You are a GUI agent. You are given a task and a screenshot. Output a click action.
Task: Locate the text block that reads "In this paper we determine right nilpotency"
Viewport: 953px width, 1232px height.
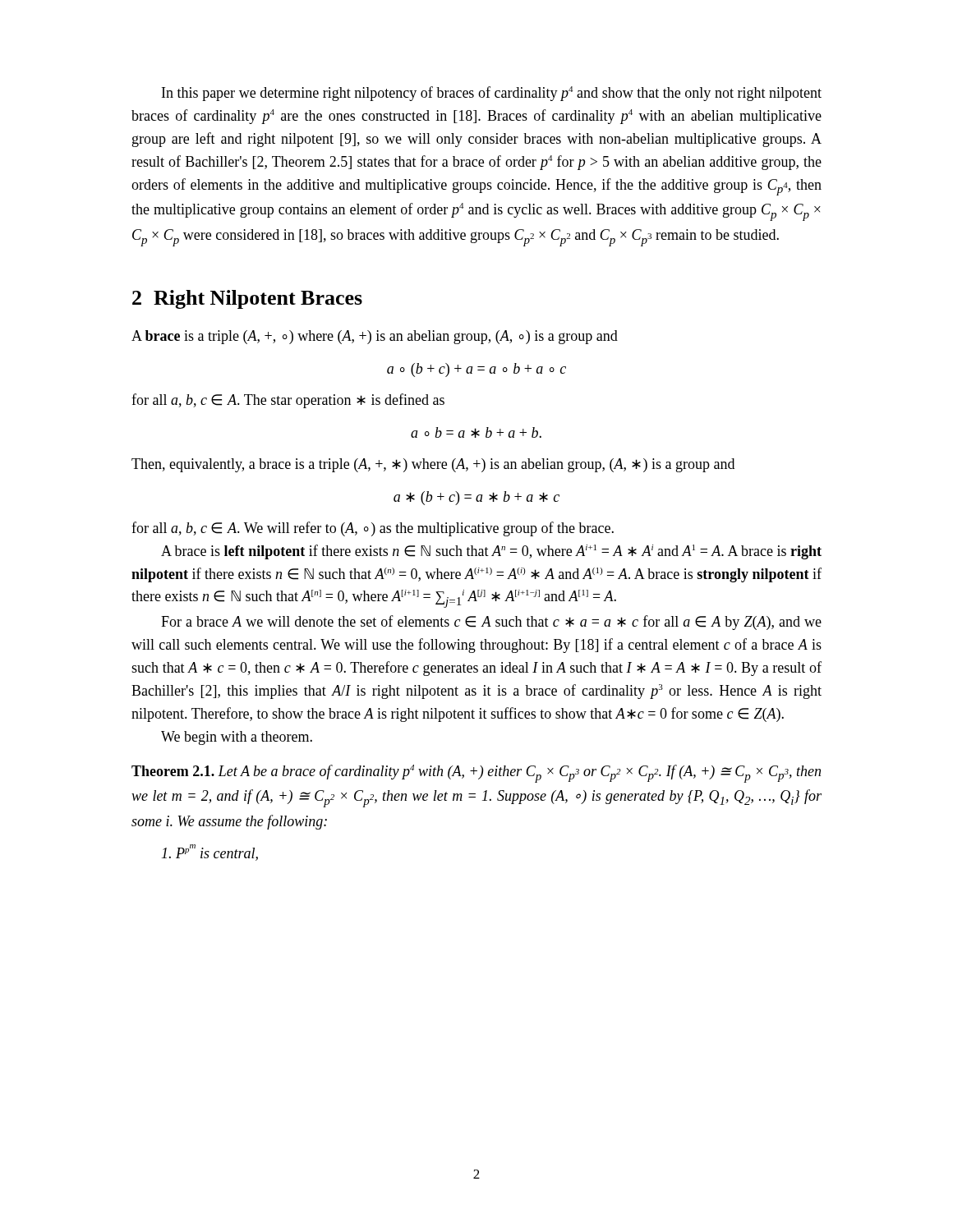[x=476, y=165]
